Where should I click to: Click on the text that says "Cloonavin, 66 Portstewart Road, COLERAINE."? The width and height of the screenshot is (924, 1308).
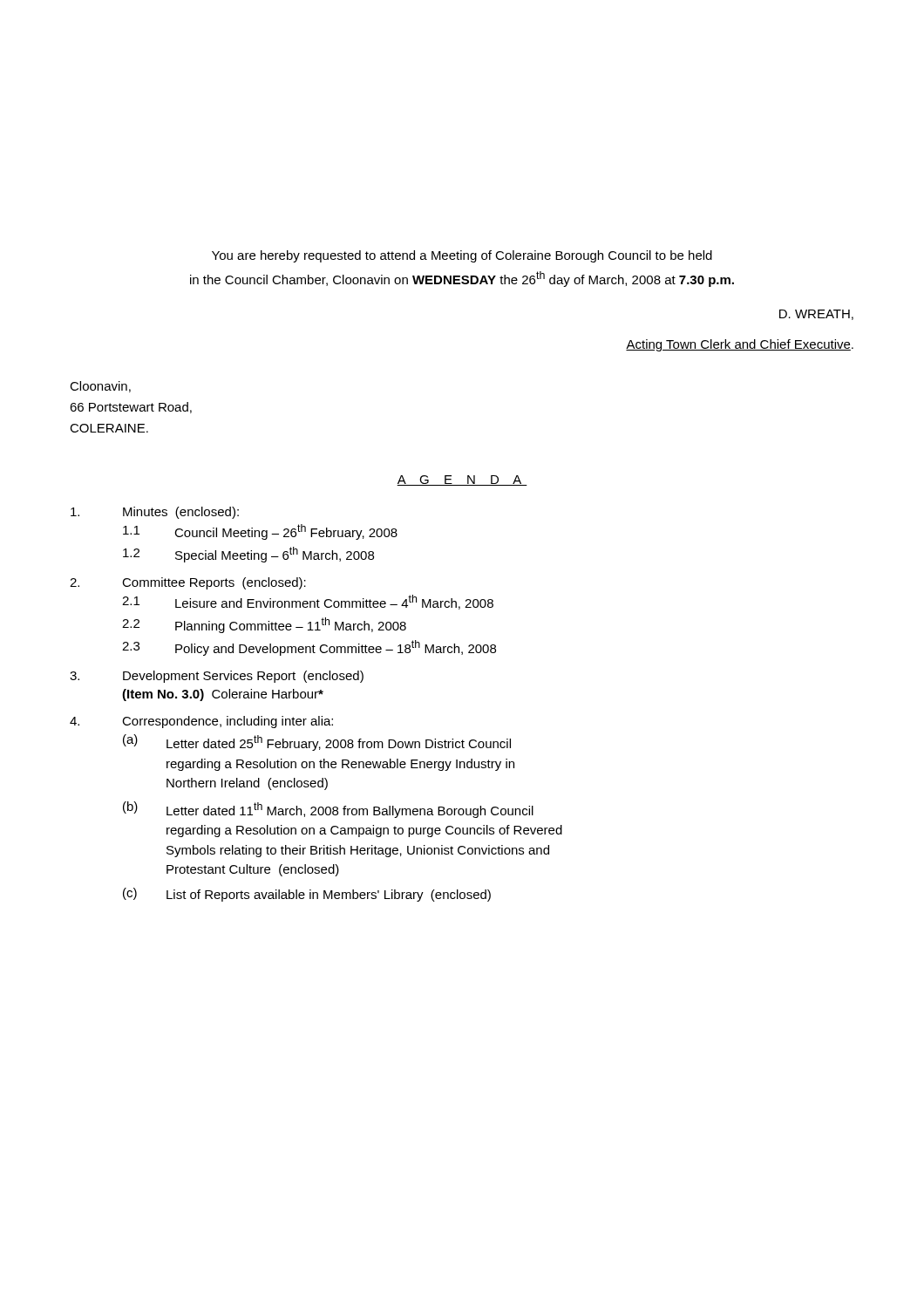[131, 407]
